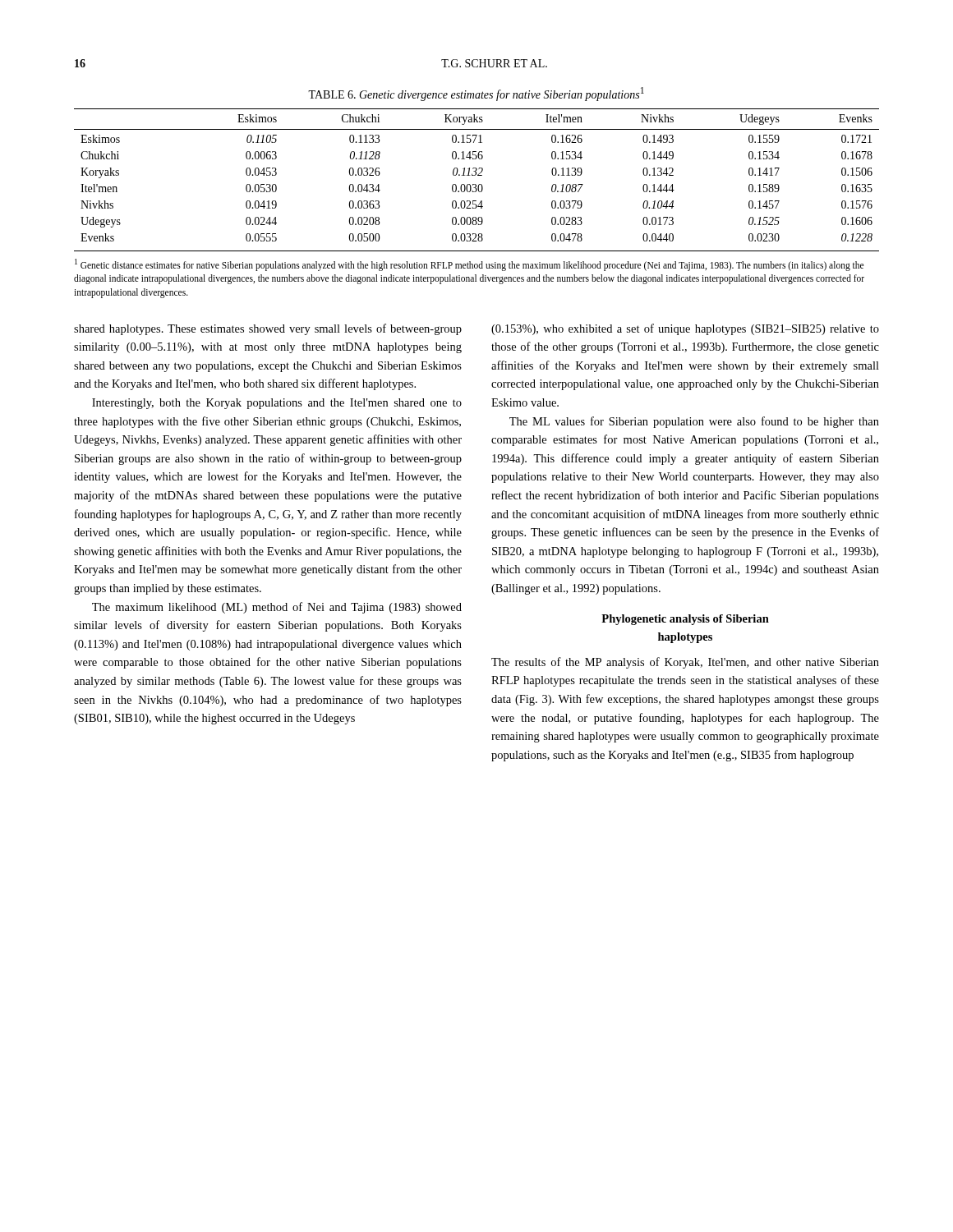Locate the text block with the text "The results of the MP"
The image size is (953, 1232).
coord(685,709)
